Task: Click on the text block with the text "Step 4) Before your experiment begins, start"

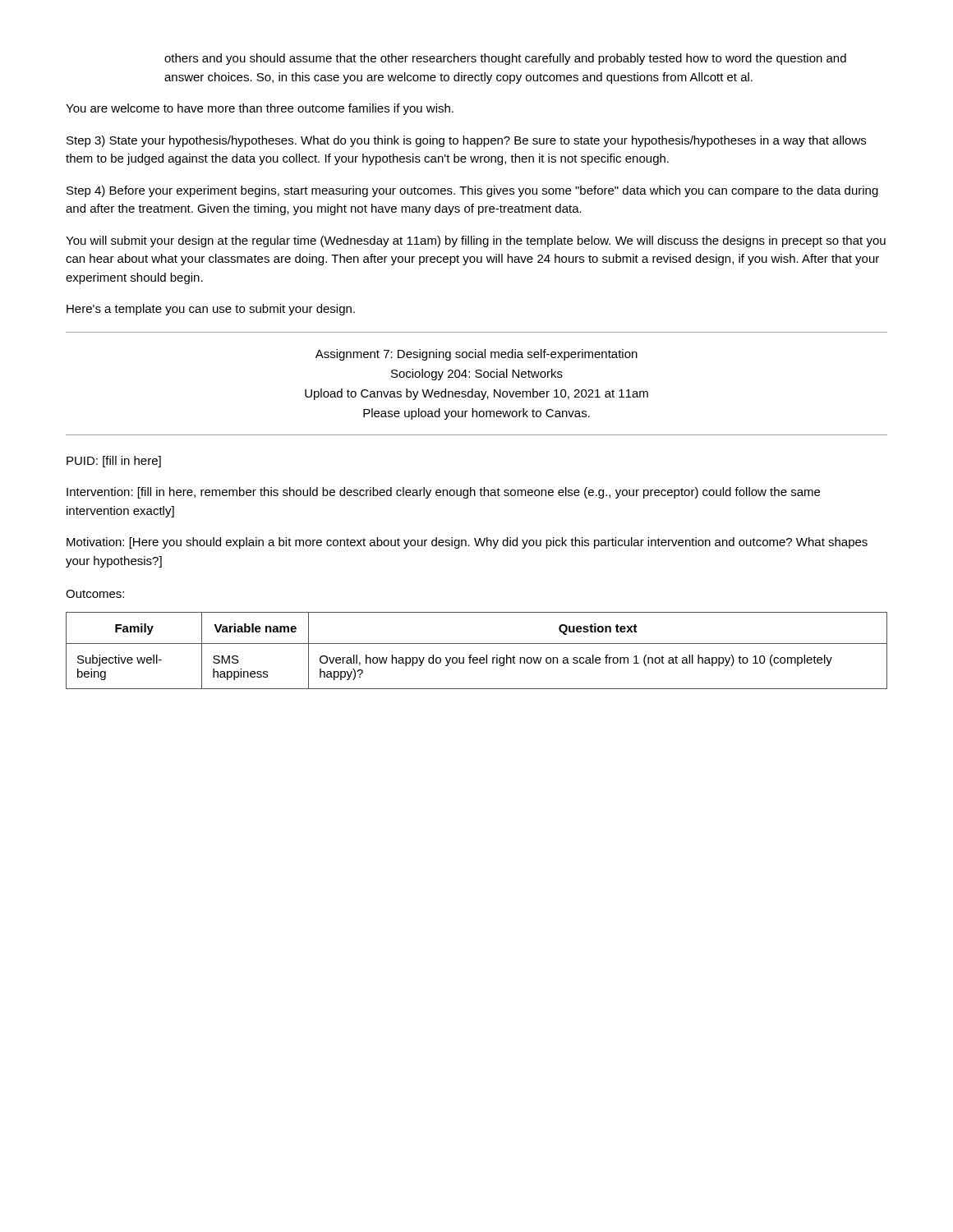Action: 472,199
